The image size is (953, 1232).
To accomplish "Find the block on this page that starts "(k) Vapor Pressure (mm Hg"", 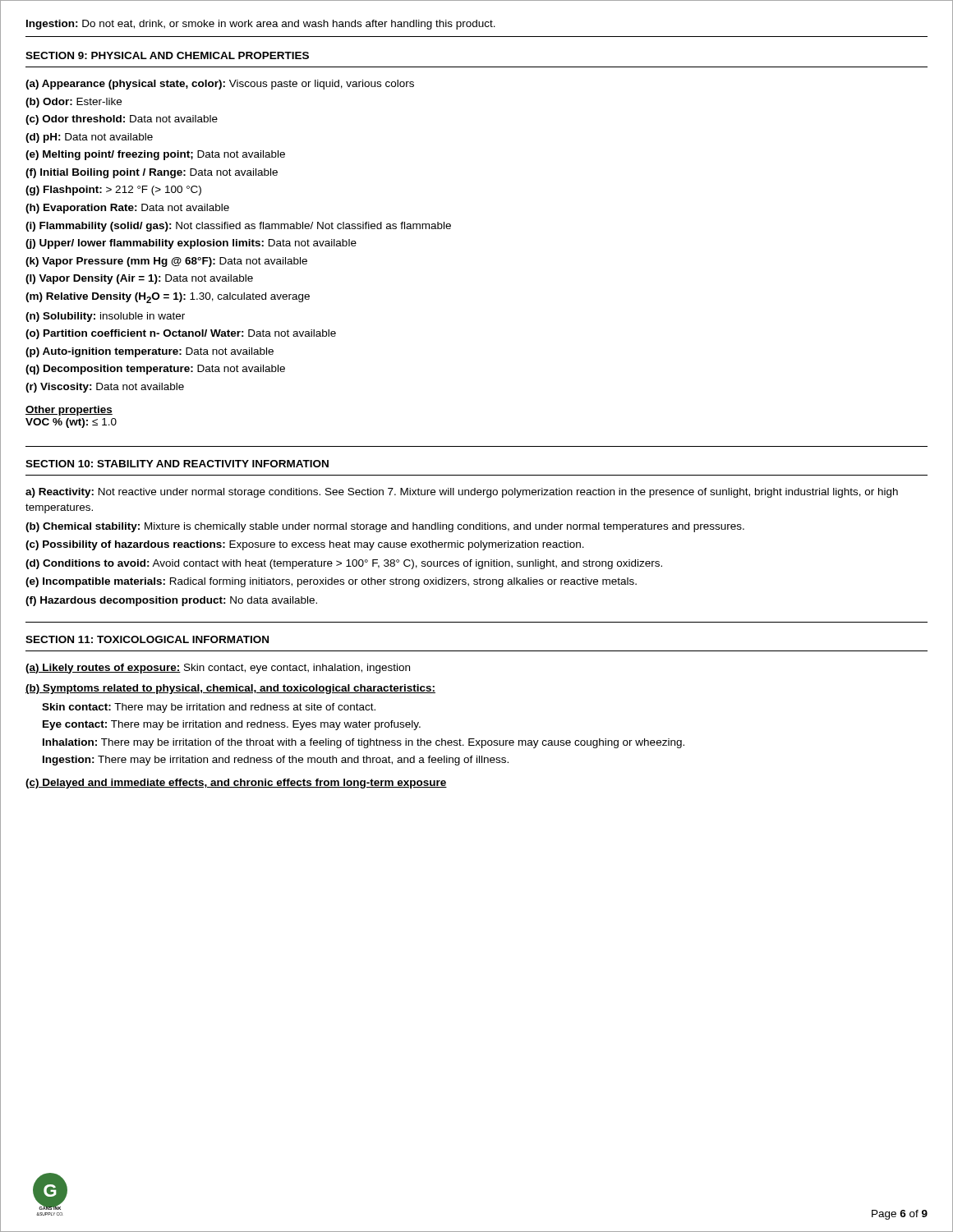I will click(x=167, y=260).
